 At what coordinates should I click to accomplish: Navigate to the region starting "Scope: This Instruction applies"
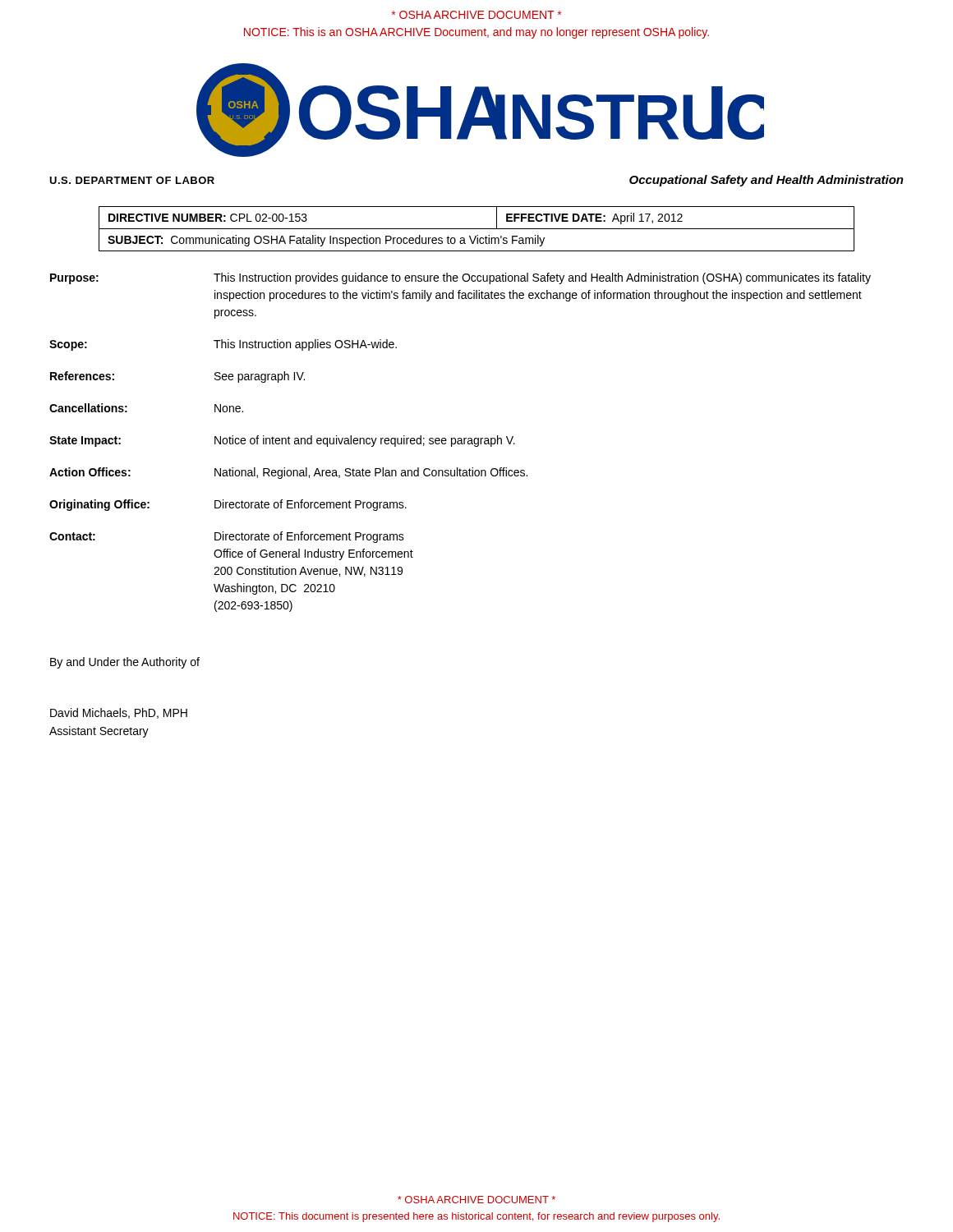[x=223, y=345]
